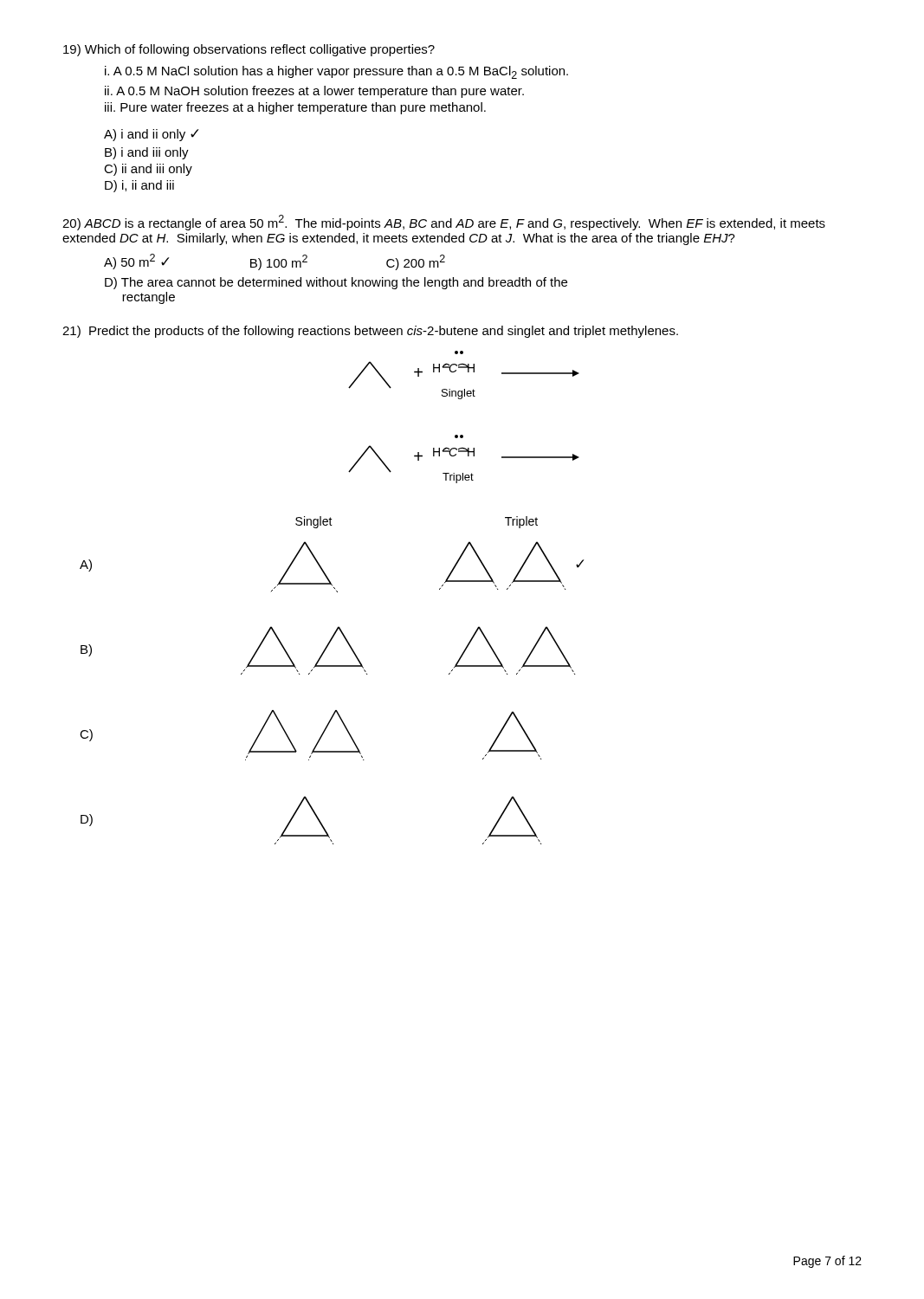This screenshot has width=924, height=1299.
Task: Find the block on this page that starts "i. A 0.5 M"
Action: [x=337, y=72]
